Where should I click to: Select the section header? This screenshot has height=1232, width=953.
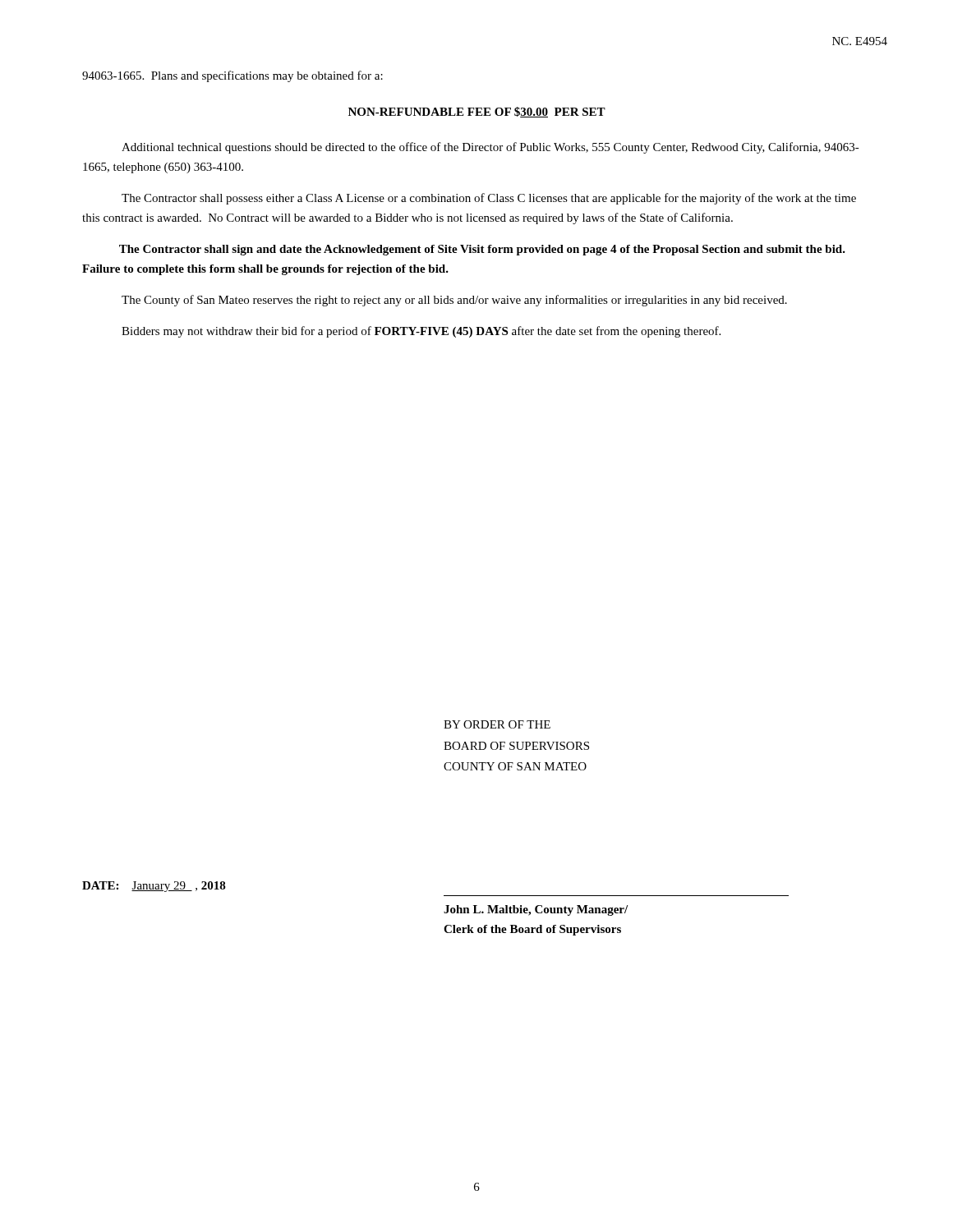(x=476, y=112)
